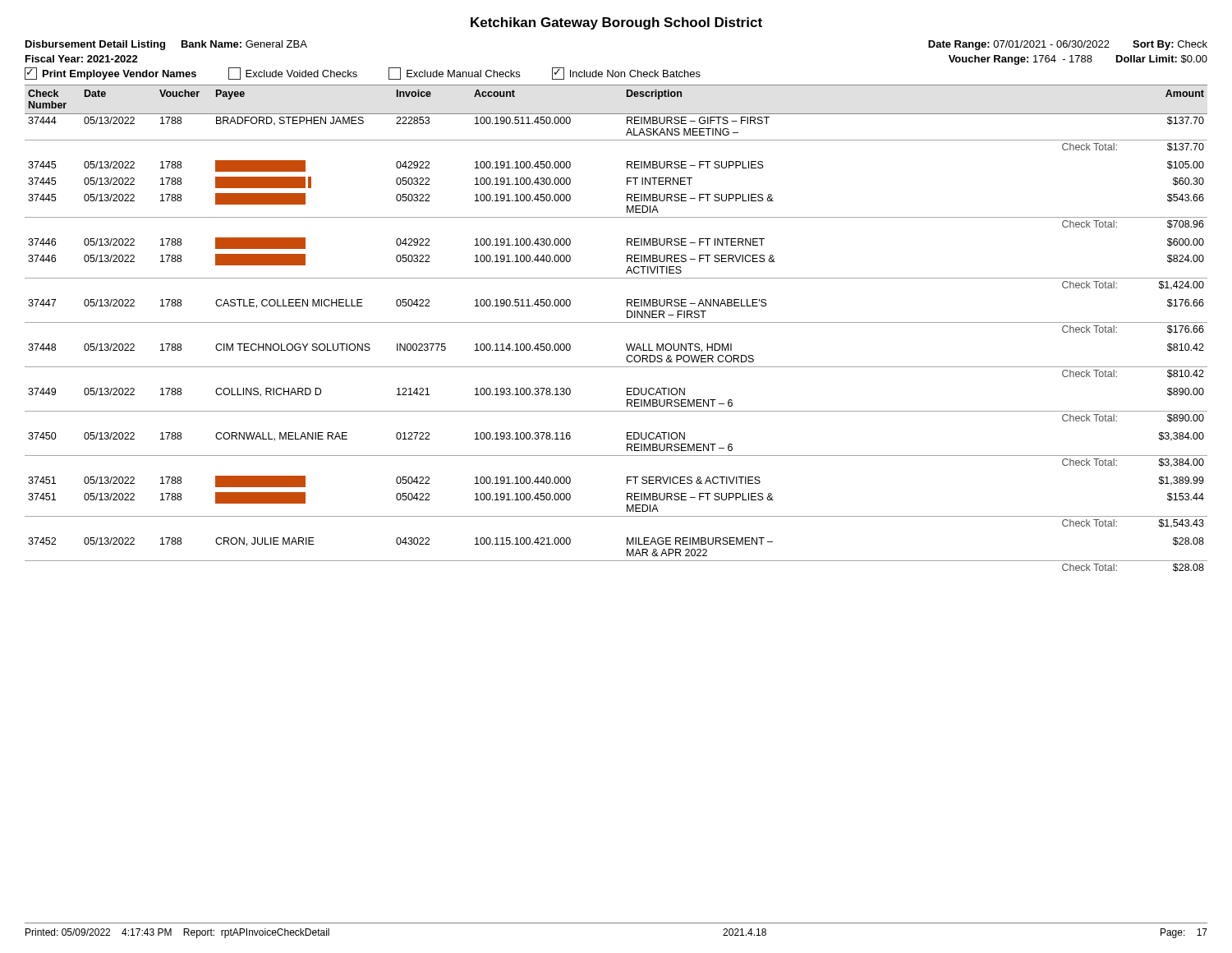Find the block on this page that starts "Fiscal Year: 2021-2022 Voucher Range:"
Screen dimensions: 953x1232
point(616,59)
